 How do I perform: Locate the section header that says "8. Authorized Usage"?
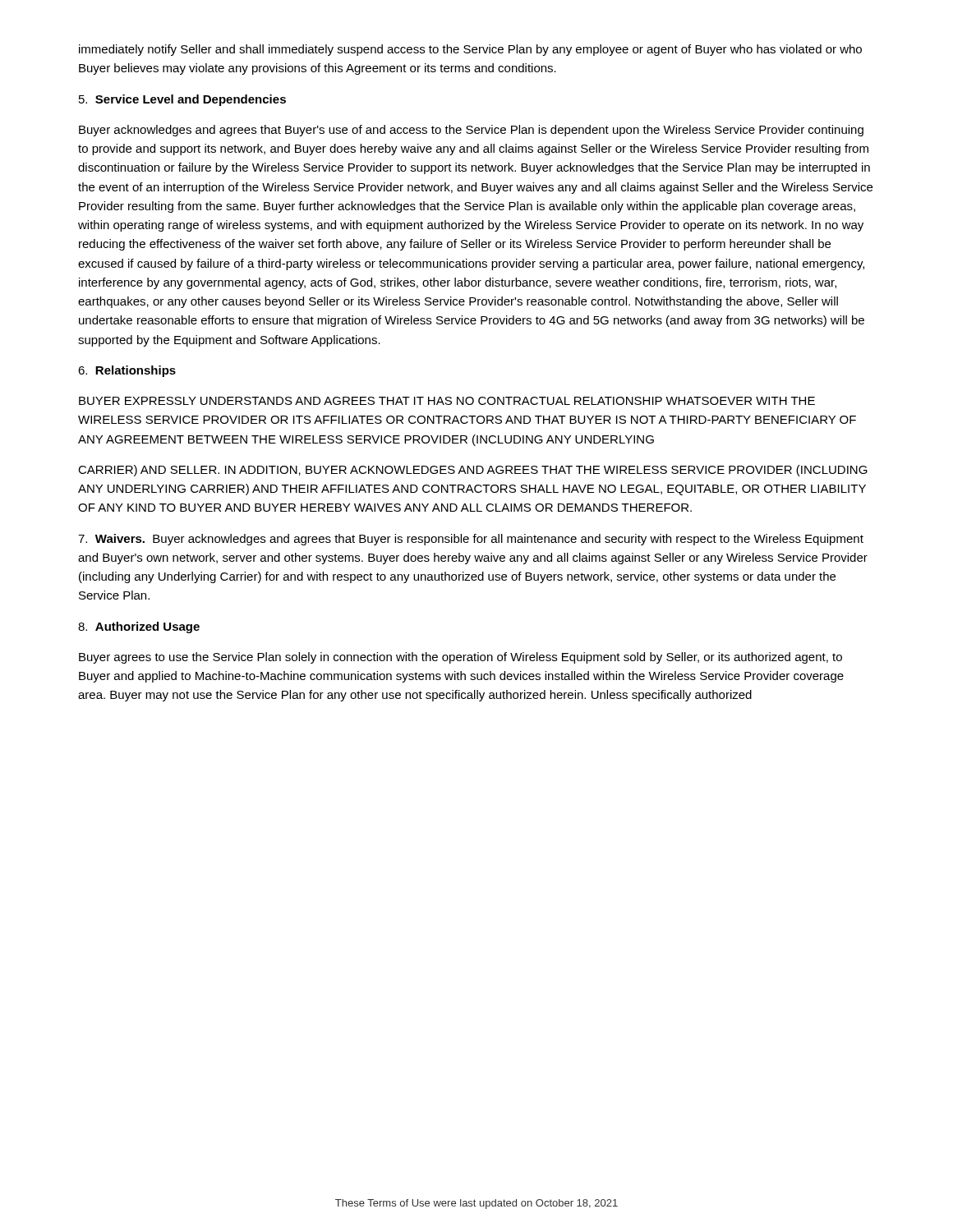click(139, 626)
